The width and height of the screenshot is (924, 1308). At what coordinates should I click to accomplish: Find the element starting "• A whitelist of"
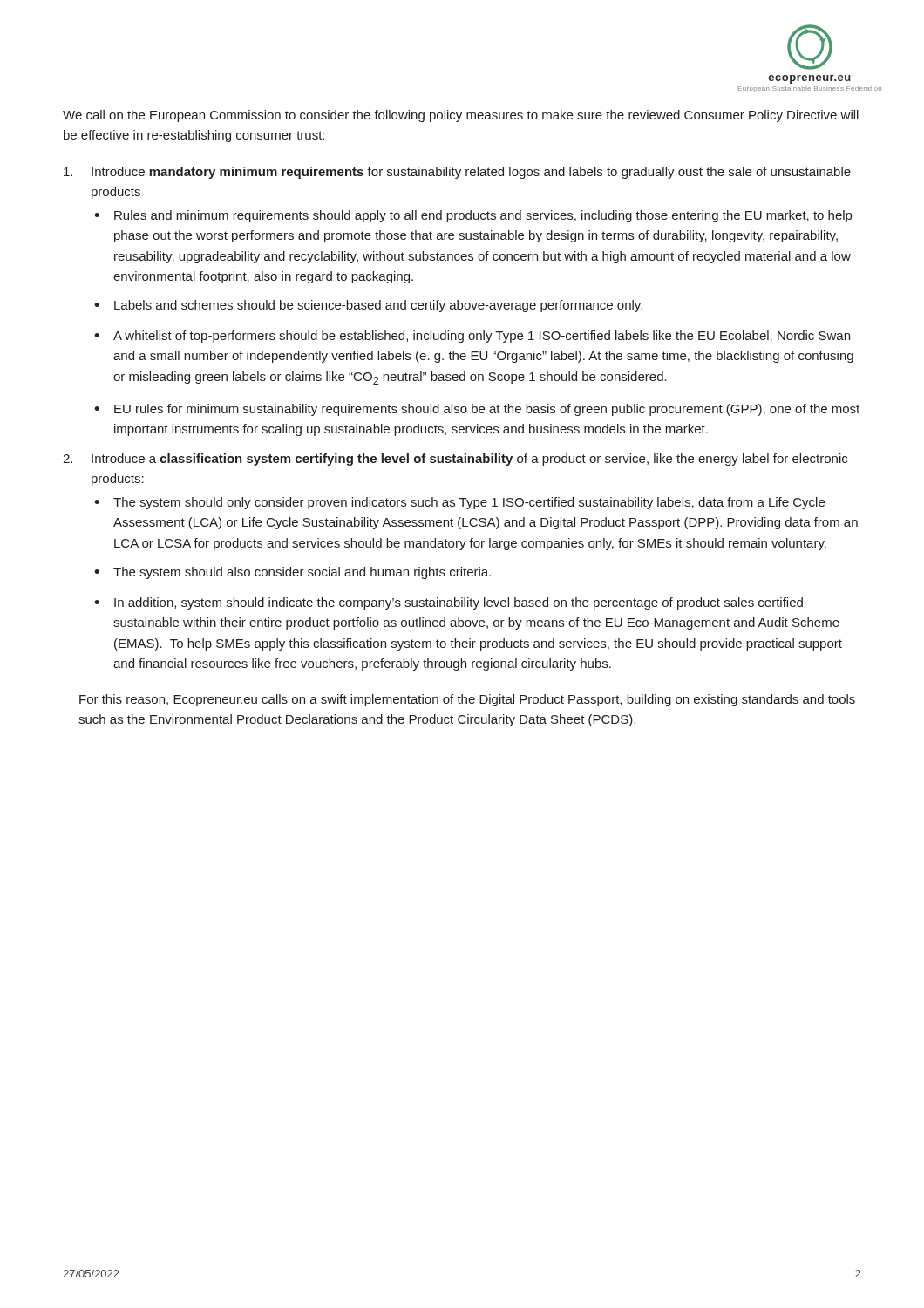[476, 358]
